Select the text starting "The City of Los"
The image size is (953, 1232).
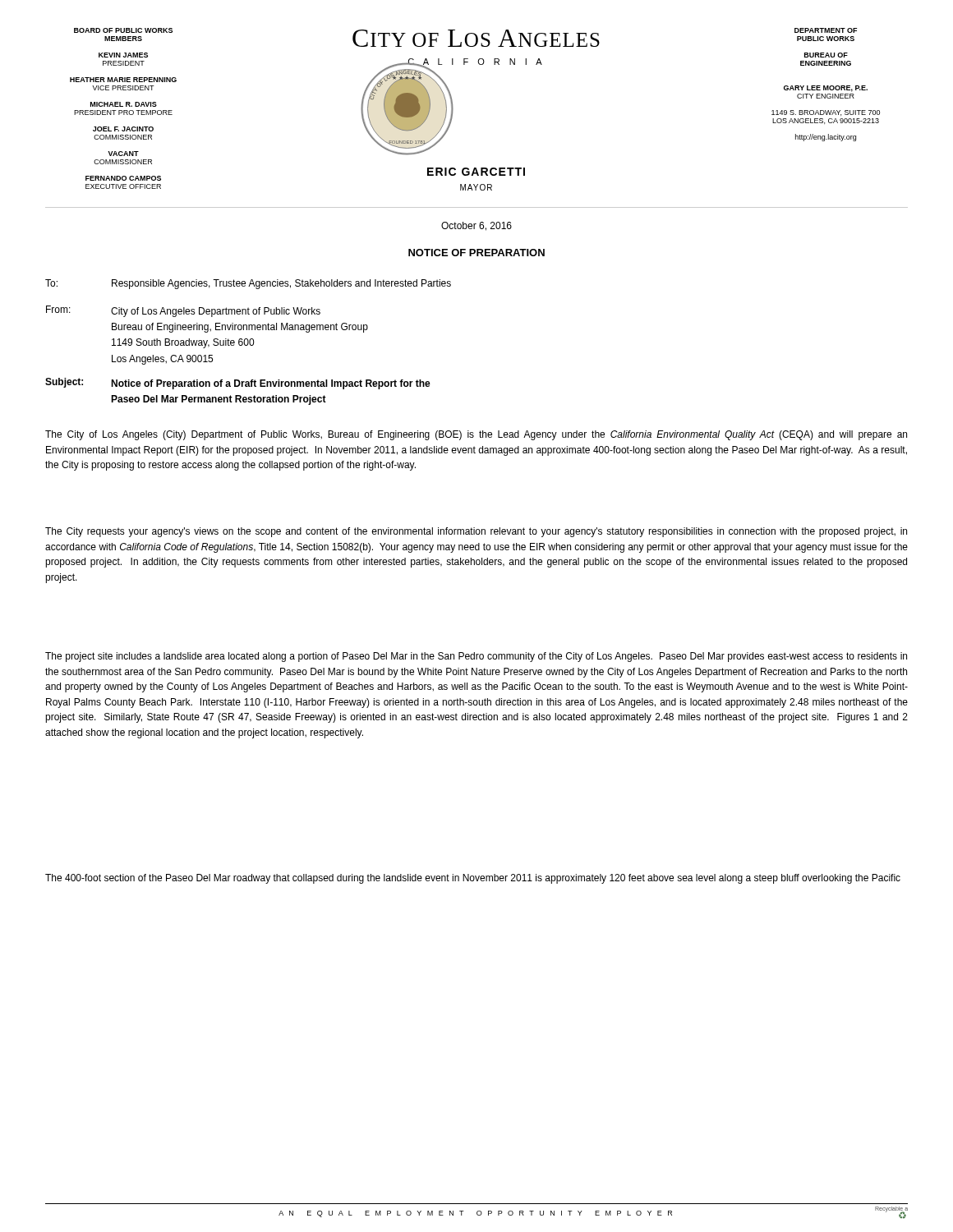click(x=476, y=450)
